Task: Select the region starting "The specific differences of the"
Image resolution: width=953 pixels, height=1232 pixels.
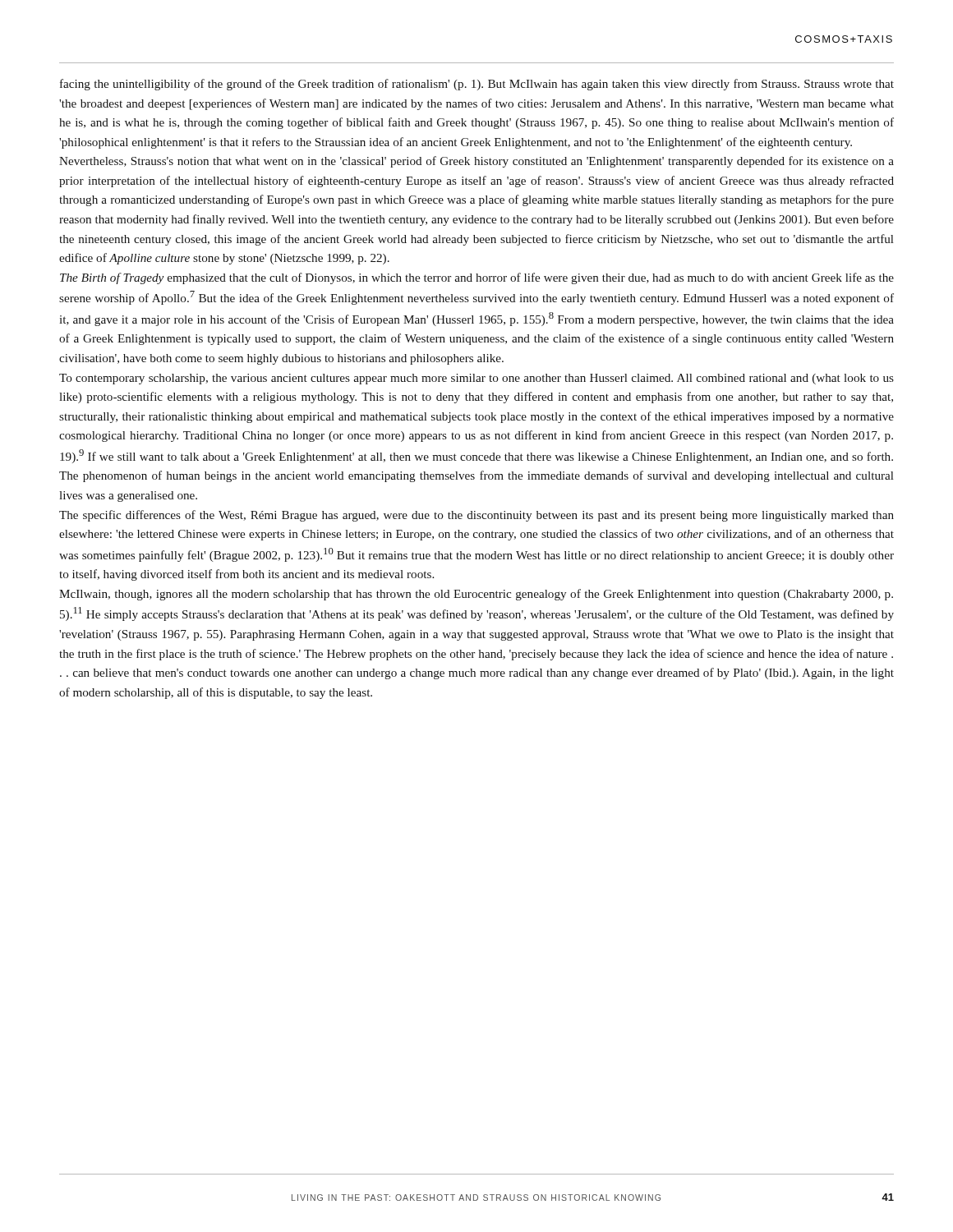Action: tap(476, 544)
